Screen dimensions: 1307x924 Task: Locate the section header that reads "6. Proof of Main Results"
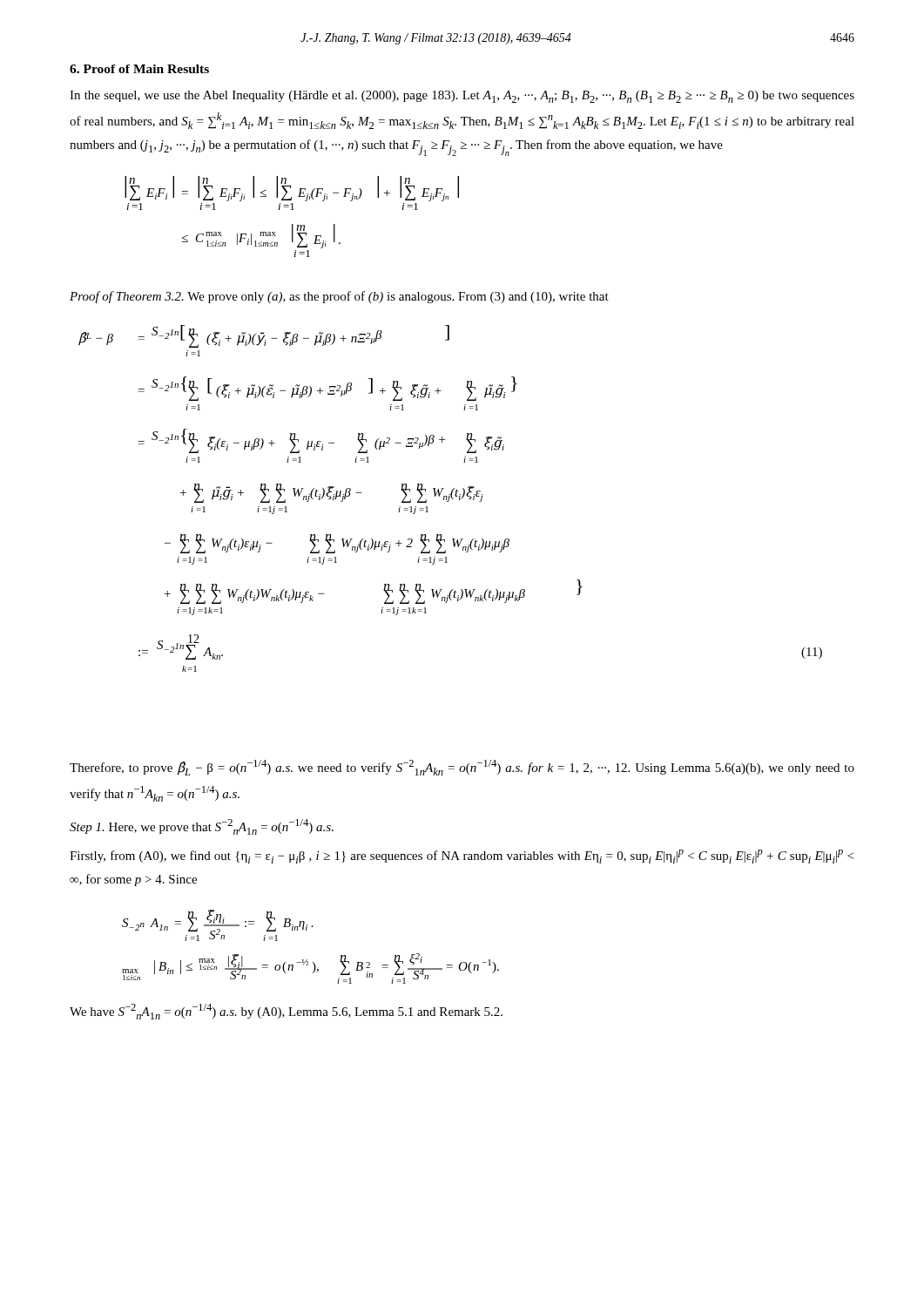[x=139, y=68]
